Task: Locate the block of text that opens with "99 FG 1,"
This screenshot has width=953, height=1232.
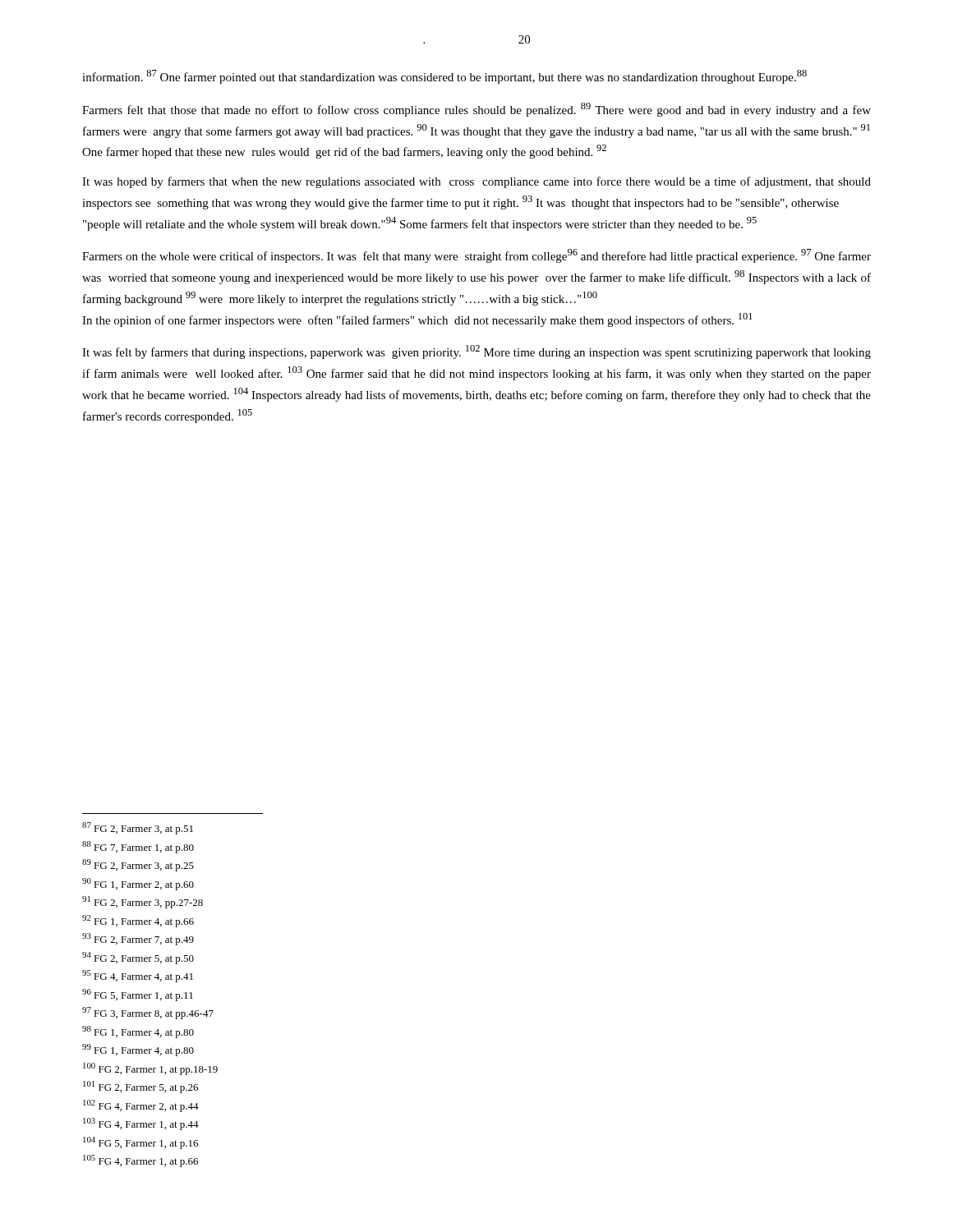Action: pos(138,1050)
